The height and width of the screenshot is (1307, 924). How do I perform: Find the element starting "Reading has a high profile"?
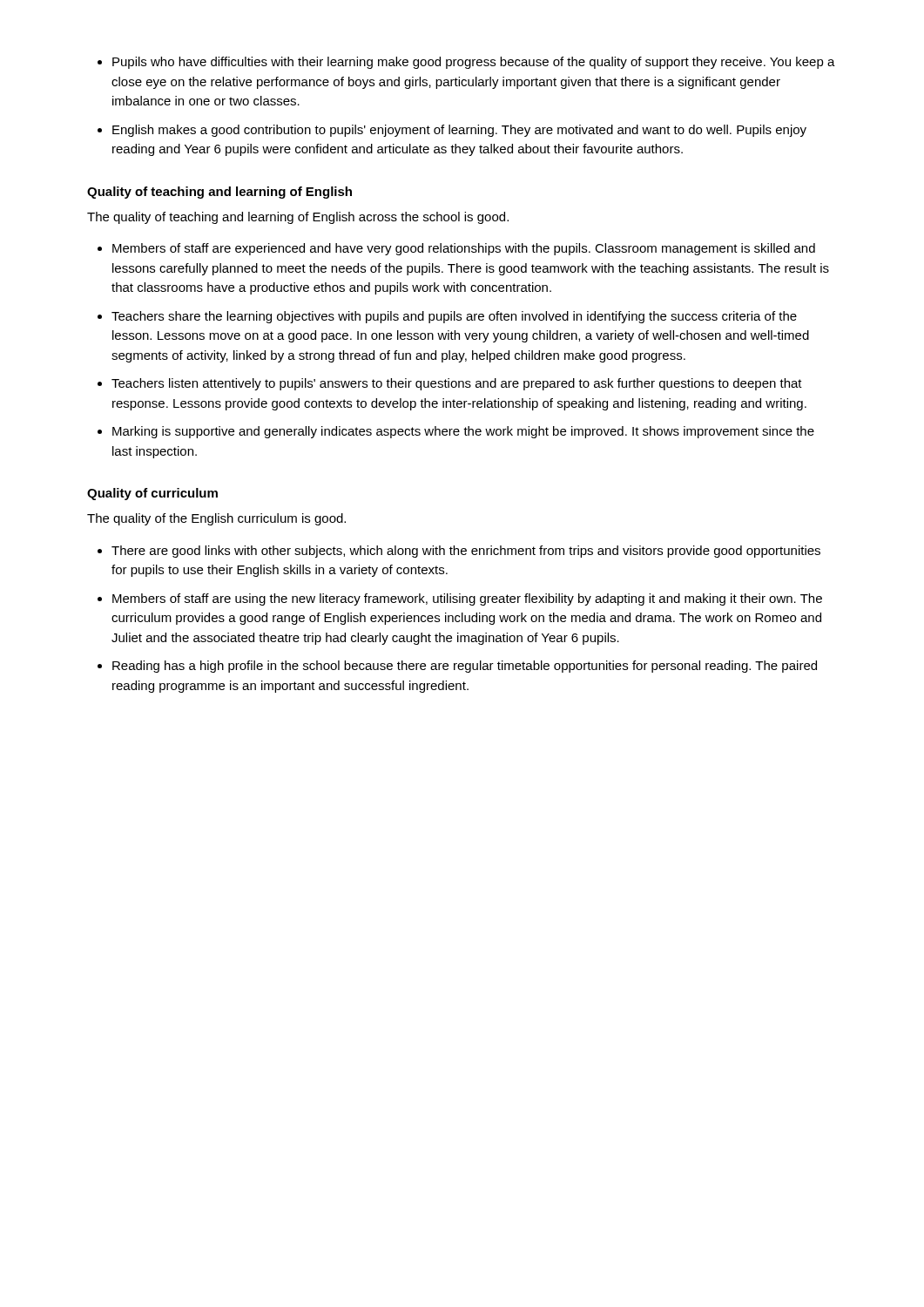click(x=474, y=676)
